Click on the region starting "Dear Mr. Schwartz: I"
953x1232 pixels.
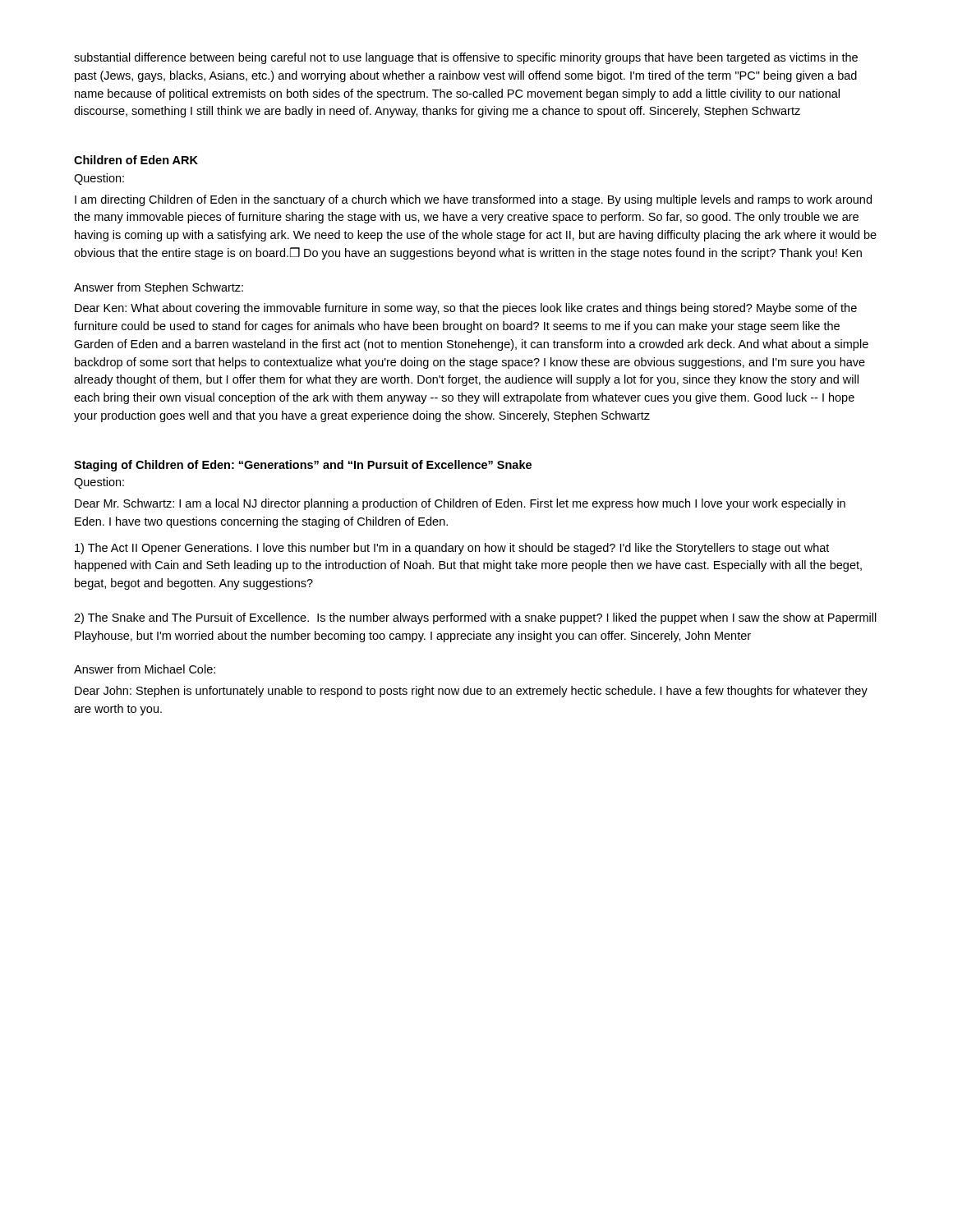point(460,512)
